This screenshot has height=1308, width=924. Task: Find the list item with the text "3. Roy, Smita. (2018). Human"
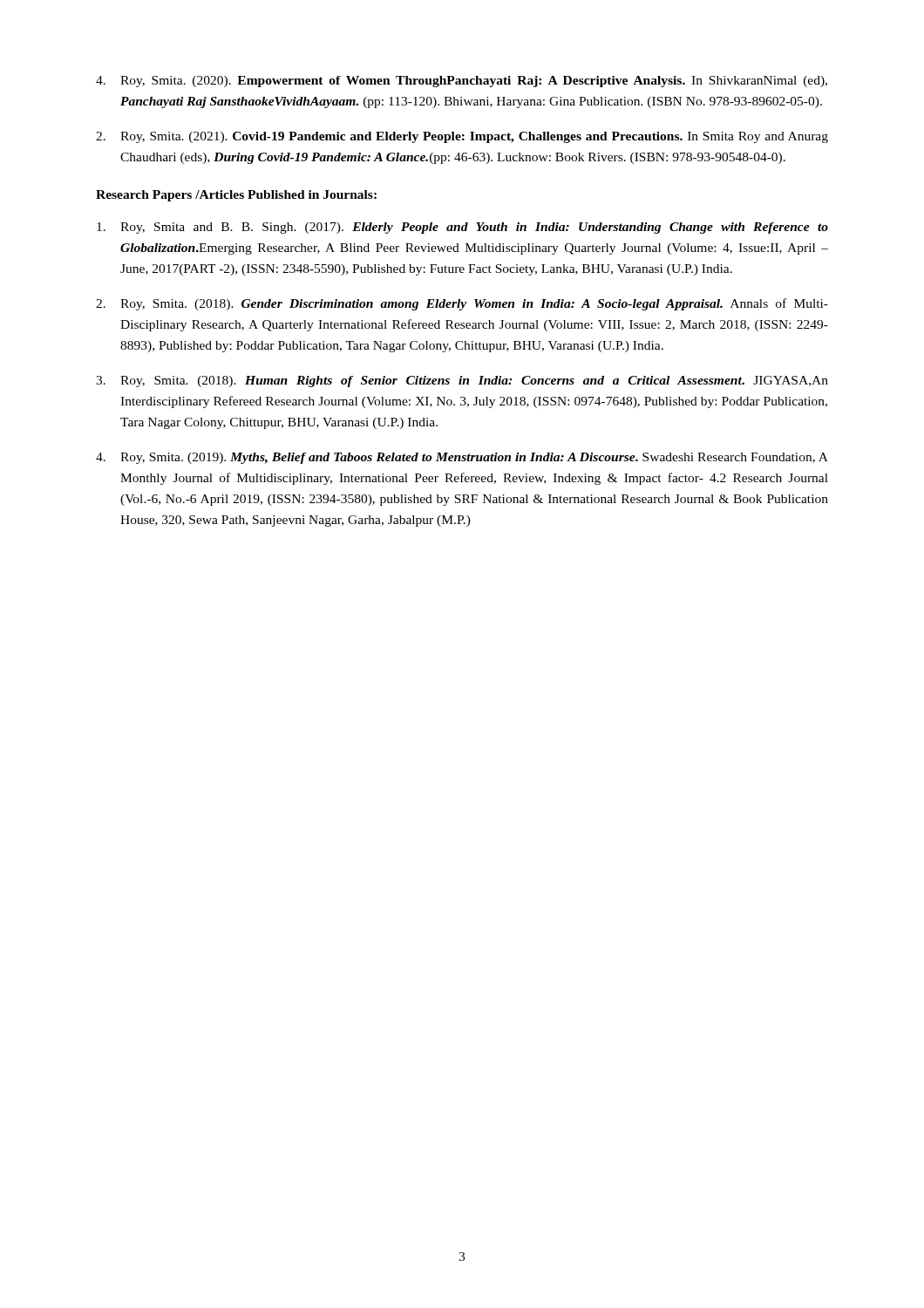pos(462,401)
